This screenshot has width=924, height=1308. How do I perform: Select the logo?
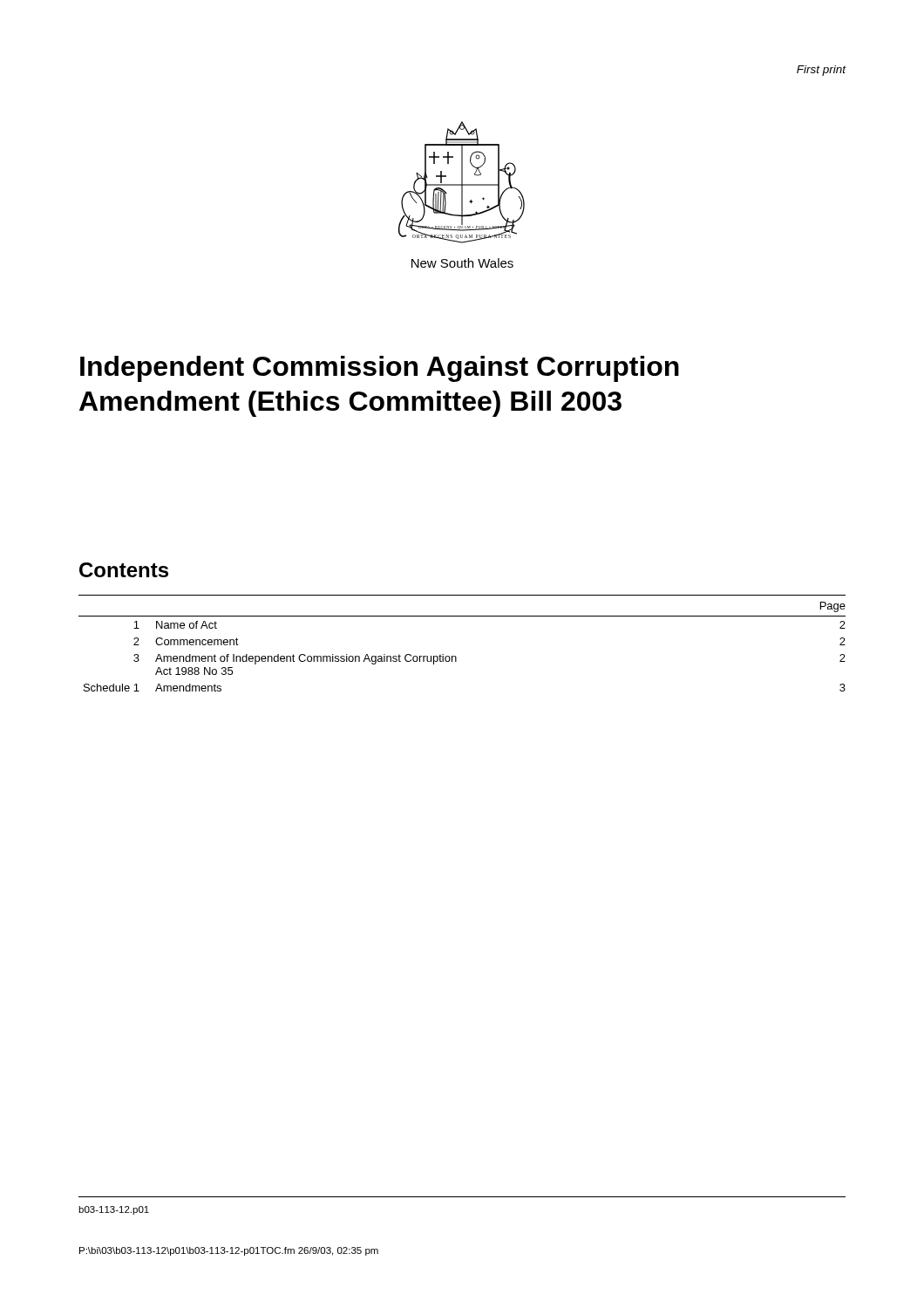462,192
